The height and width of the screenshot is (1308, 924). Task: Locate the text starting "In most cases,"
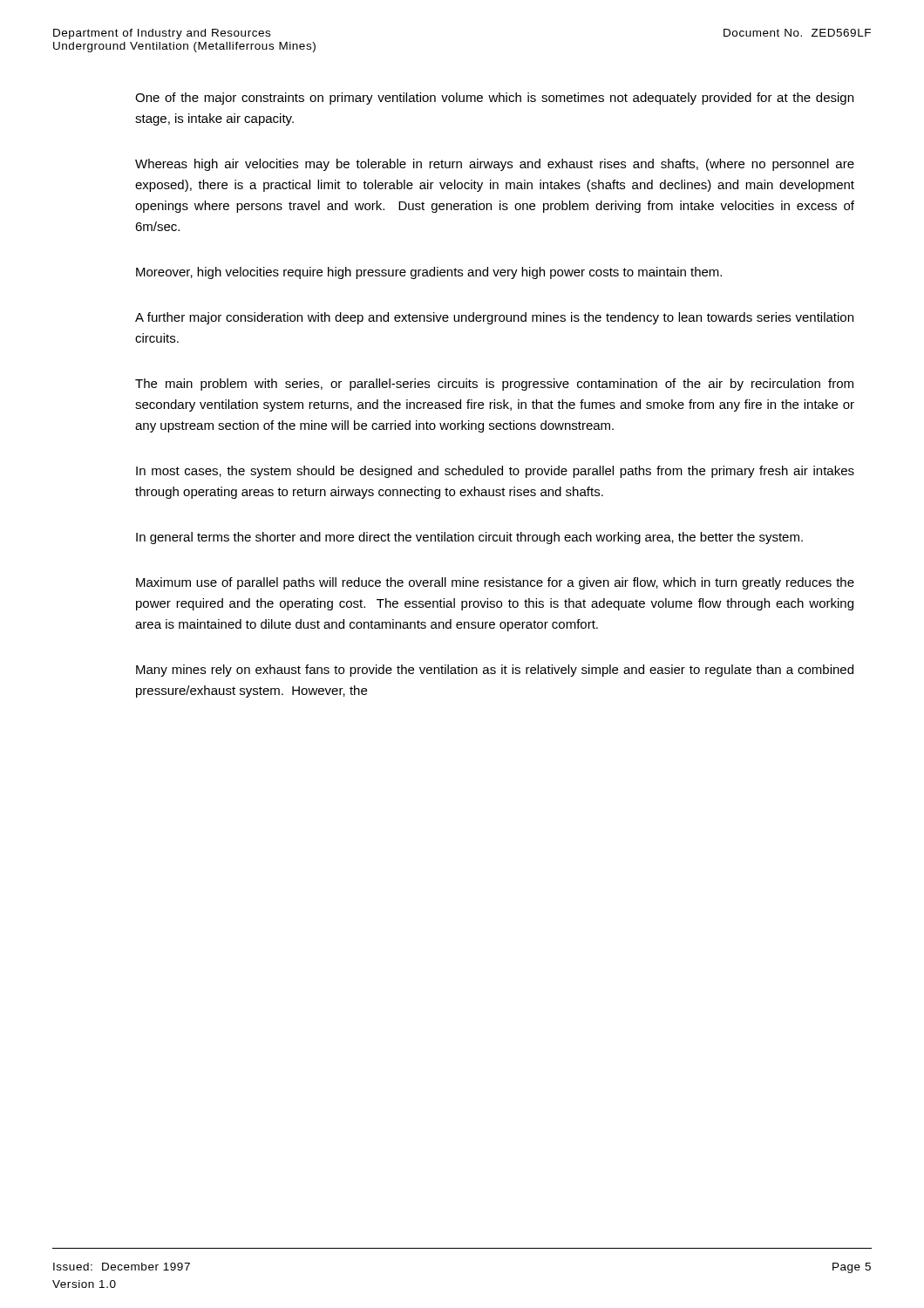[x=495, y=481]
